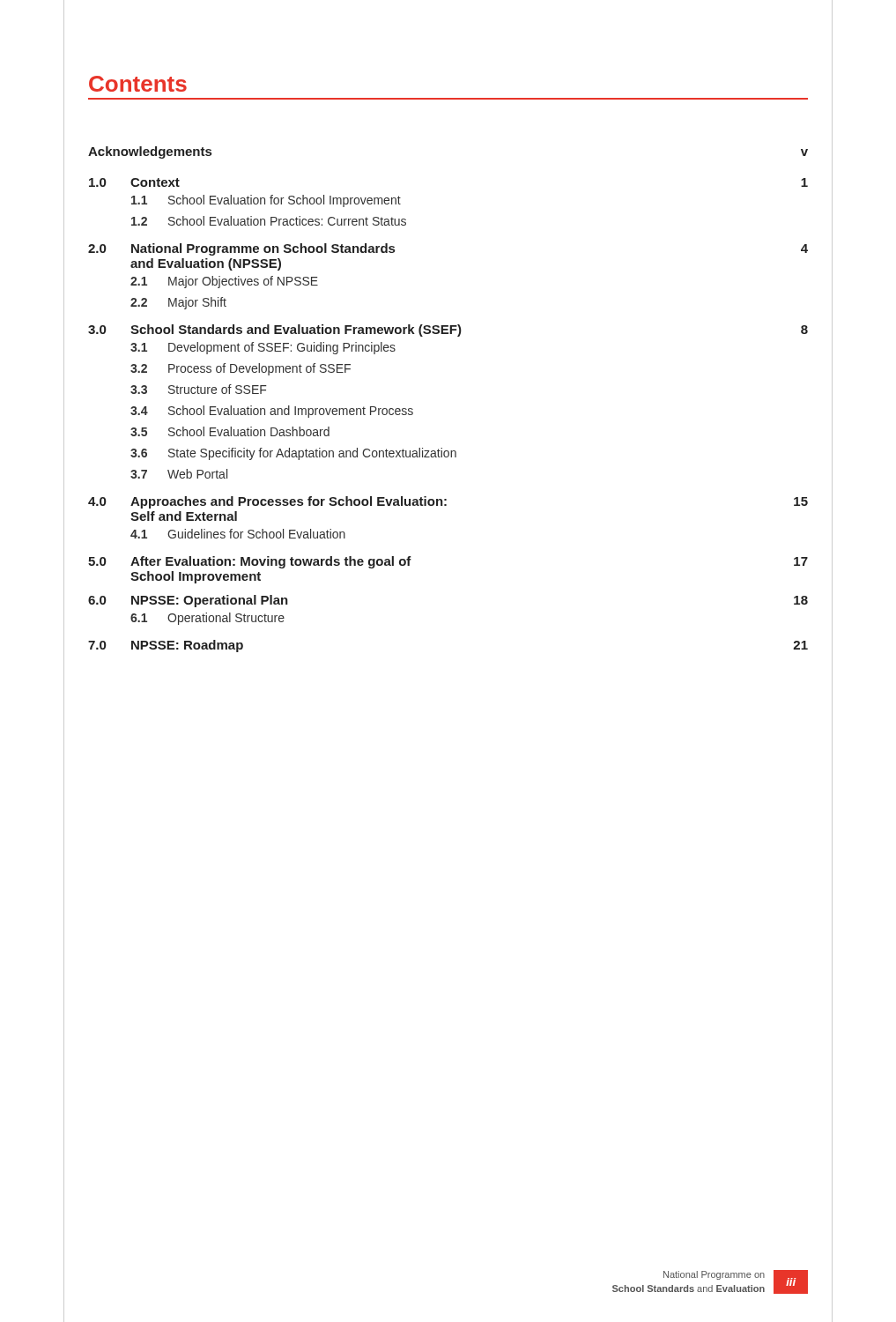Screen dimensions: 1322x896
Task: Select the list item that reads "3.7 Web Portal"
Action: [179, 474]
